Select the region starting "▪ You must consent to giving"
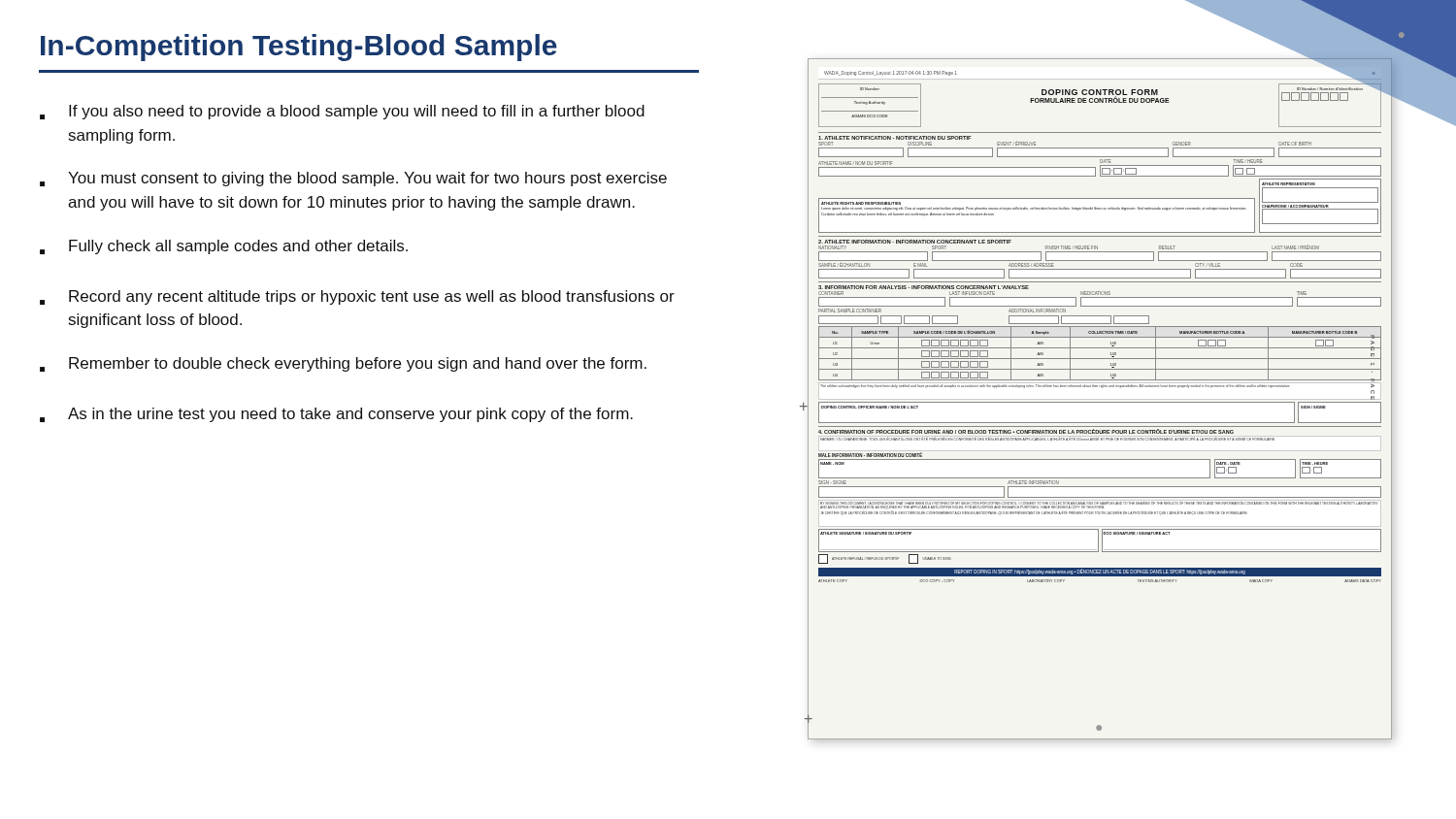Viewport: 1456px width, 819px height. [369, 191]
